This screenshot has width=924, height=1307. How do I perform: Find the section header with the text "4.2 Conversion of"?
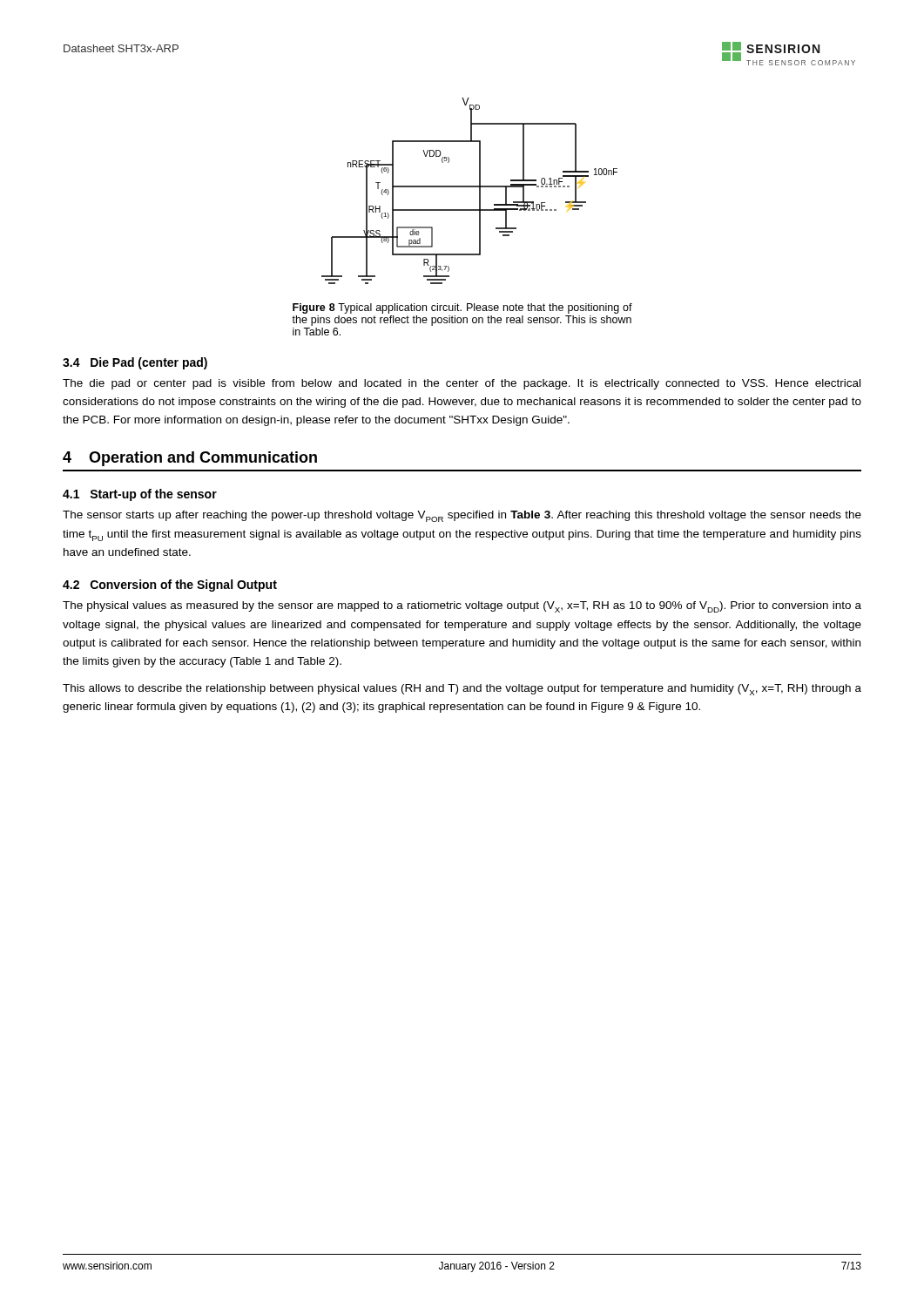point(170,585)
